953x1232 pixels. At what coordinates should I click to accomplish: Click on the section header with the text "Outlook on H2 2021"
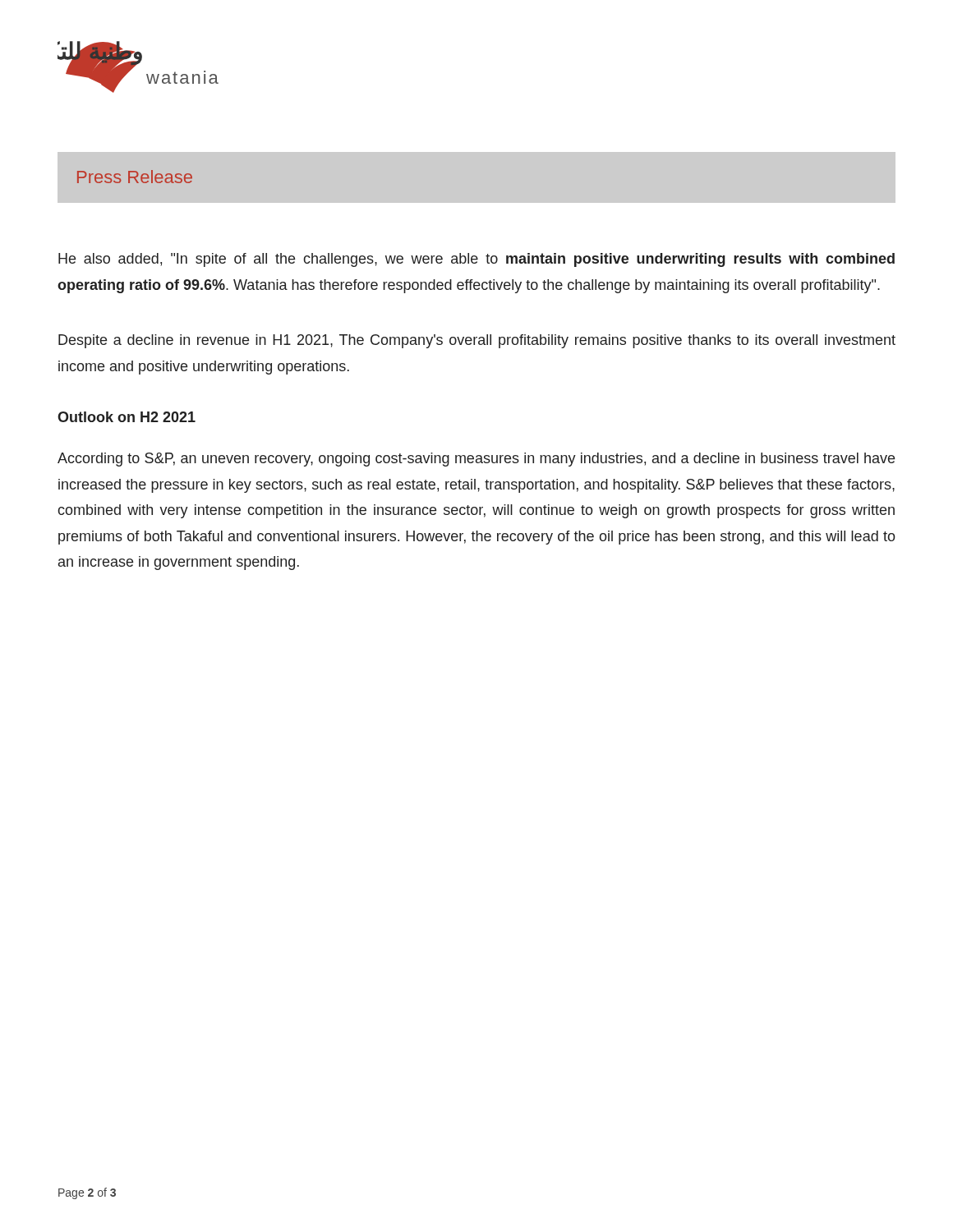tap(127, 417)
